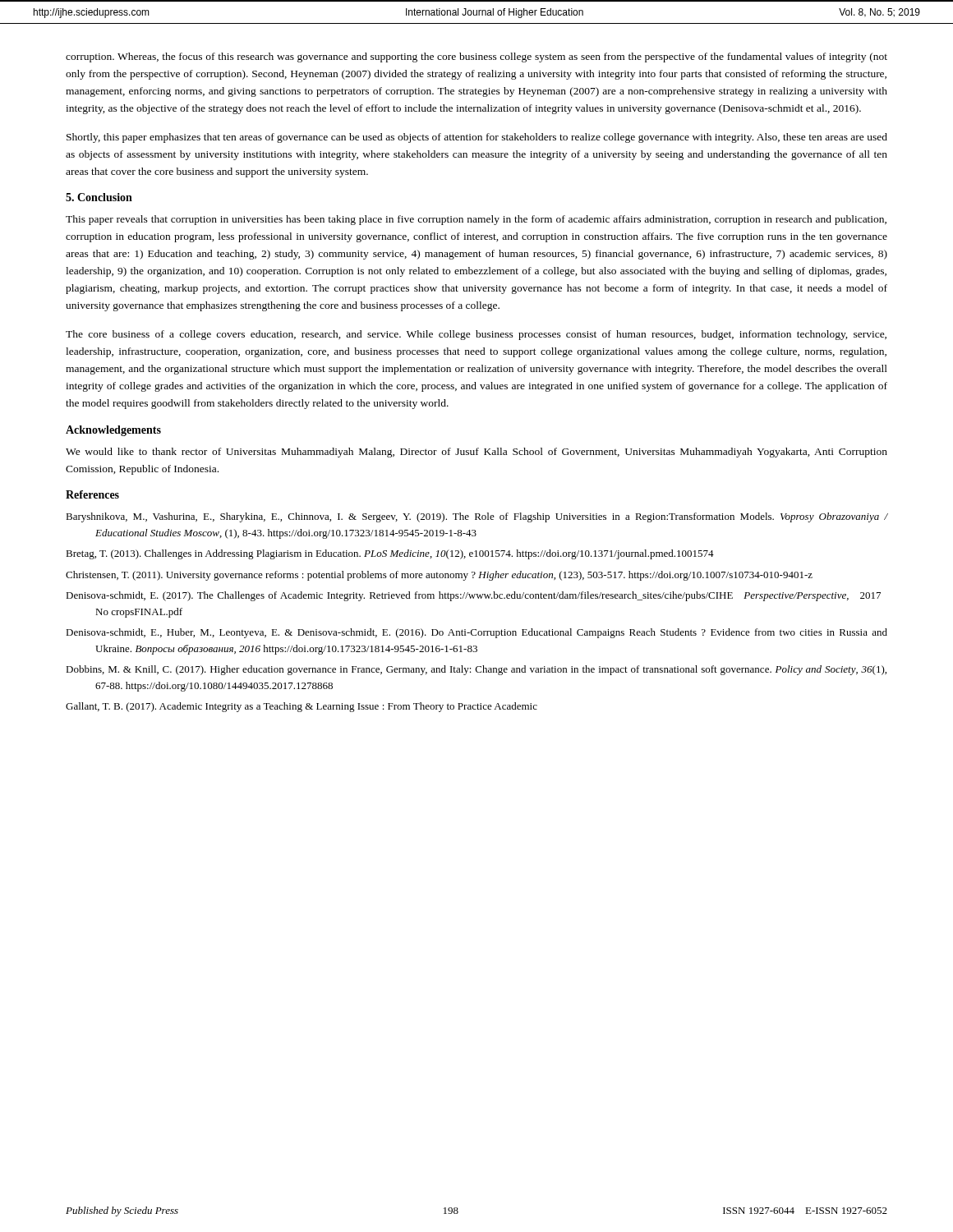Find "5. Conclusion" on this page
Image resolution: width=953 pixels, height=1232 pixels.
(99, 198)
